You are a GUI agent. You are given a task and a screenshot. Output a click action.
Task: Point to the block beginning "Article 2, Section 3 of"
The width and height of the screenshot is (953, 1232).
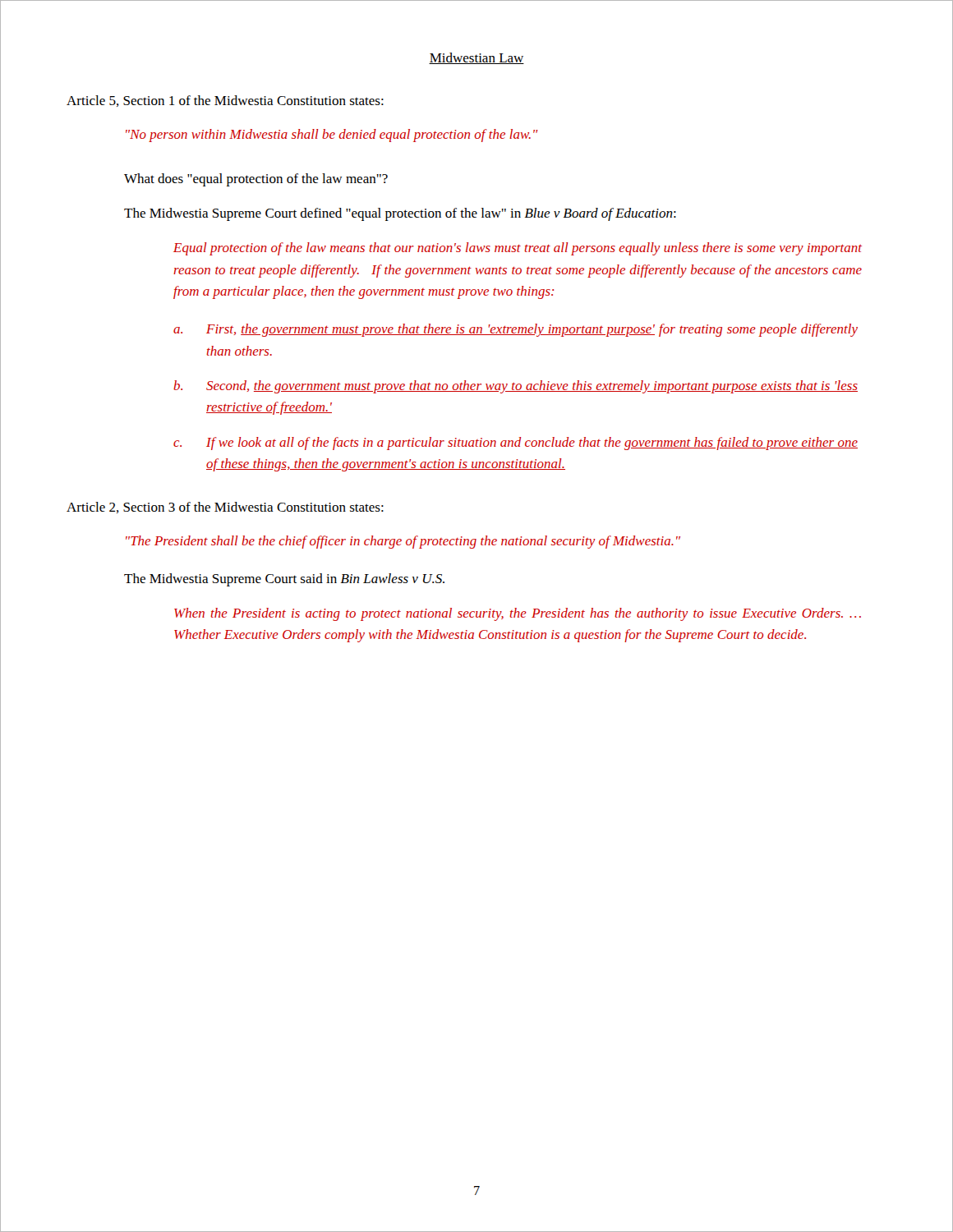pos(225,507)
